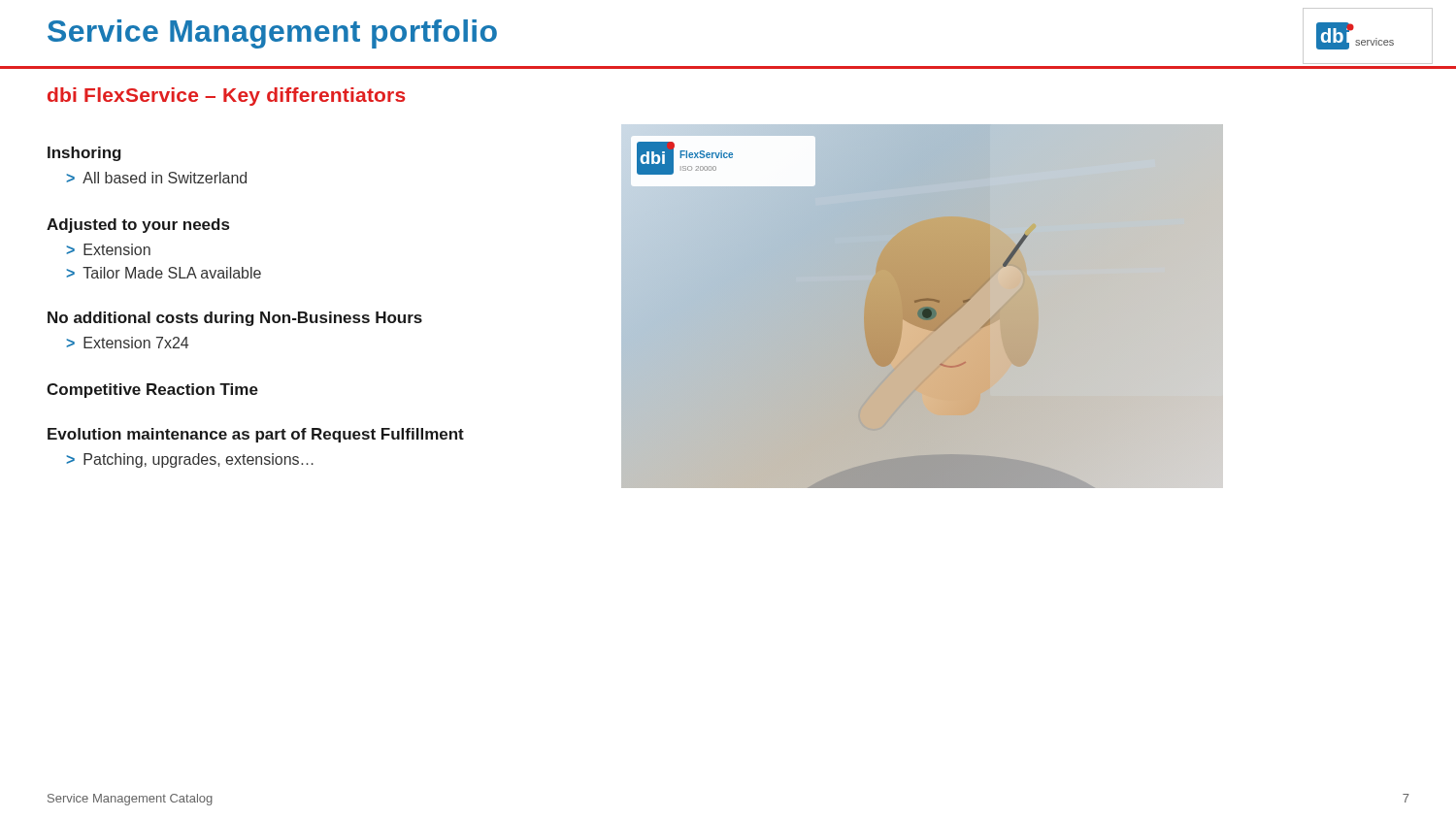This screenshot has height=819, width=1456.
Task: Click where it says "> Extension"
Action: 108,250
